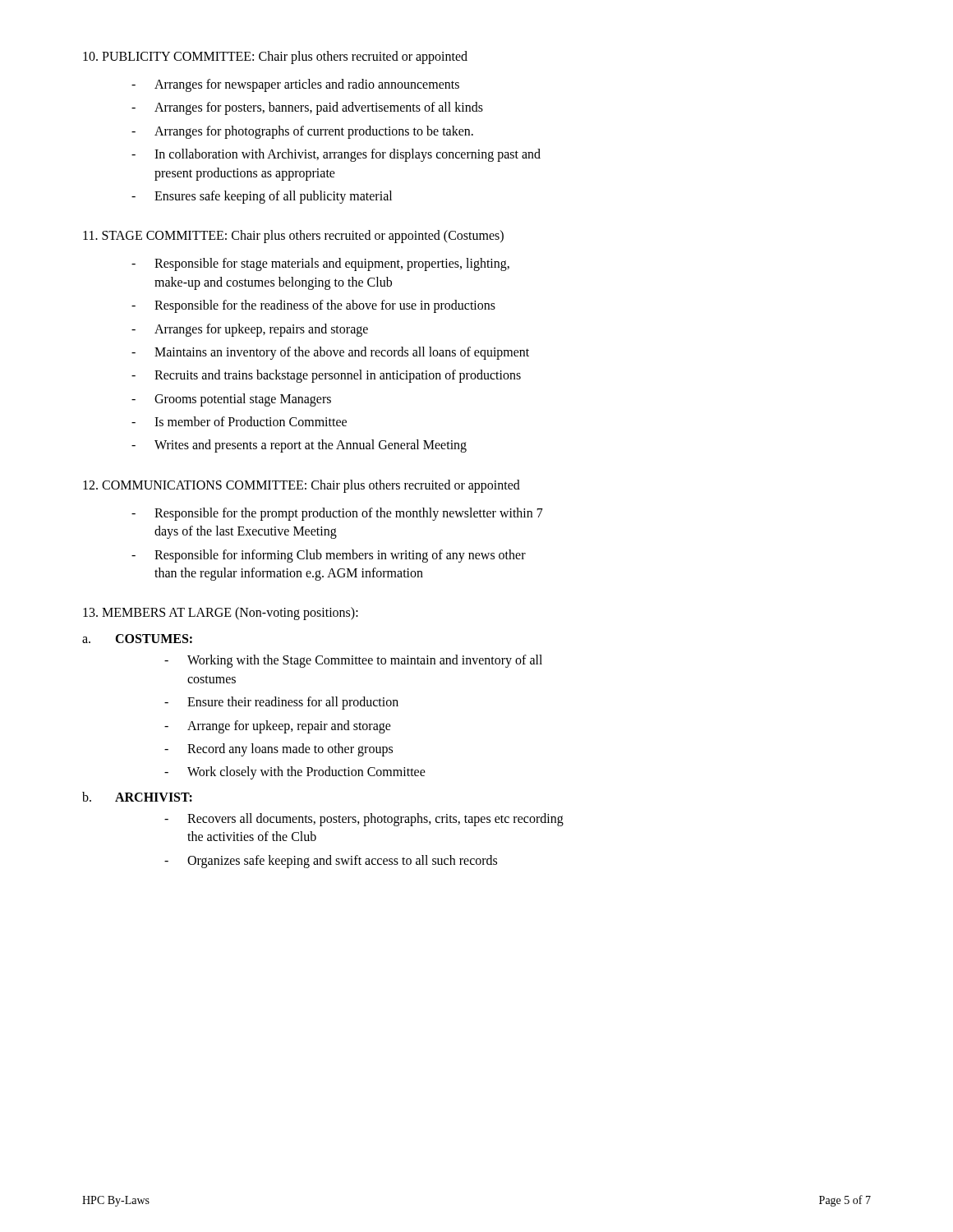953x1232 pixels.
Task: Locate the block of text that opens with "- Responsible for the prompt production of"
Action: tap(501, 523)
